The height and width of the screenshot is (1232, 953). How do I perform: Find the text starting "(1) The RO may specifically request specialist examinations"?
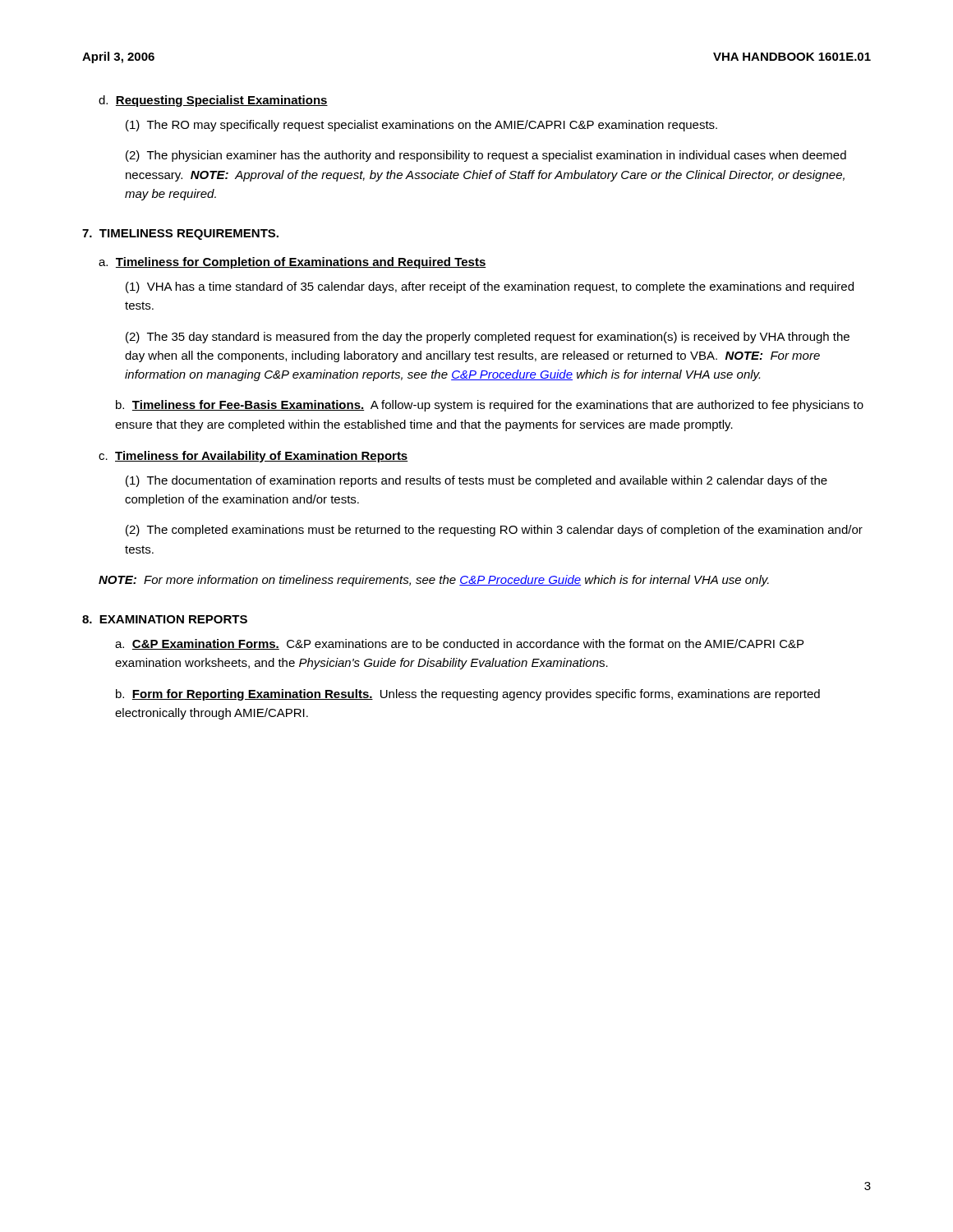(422, 124)
